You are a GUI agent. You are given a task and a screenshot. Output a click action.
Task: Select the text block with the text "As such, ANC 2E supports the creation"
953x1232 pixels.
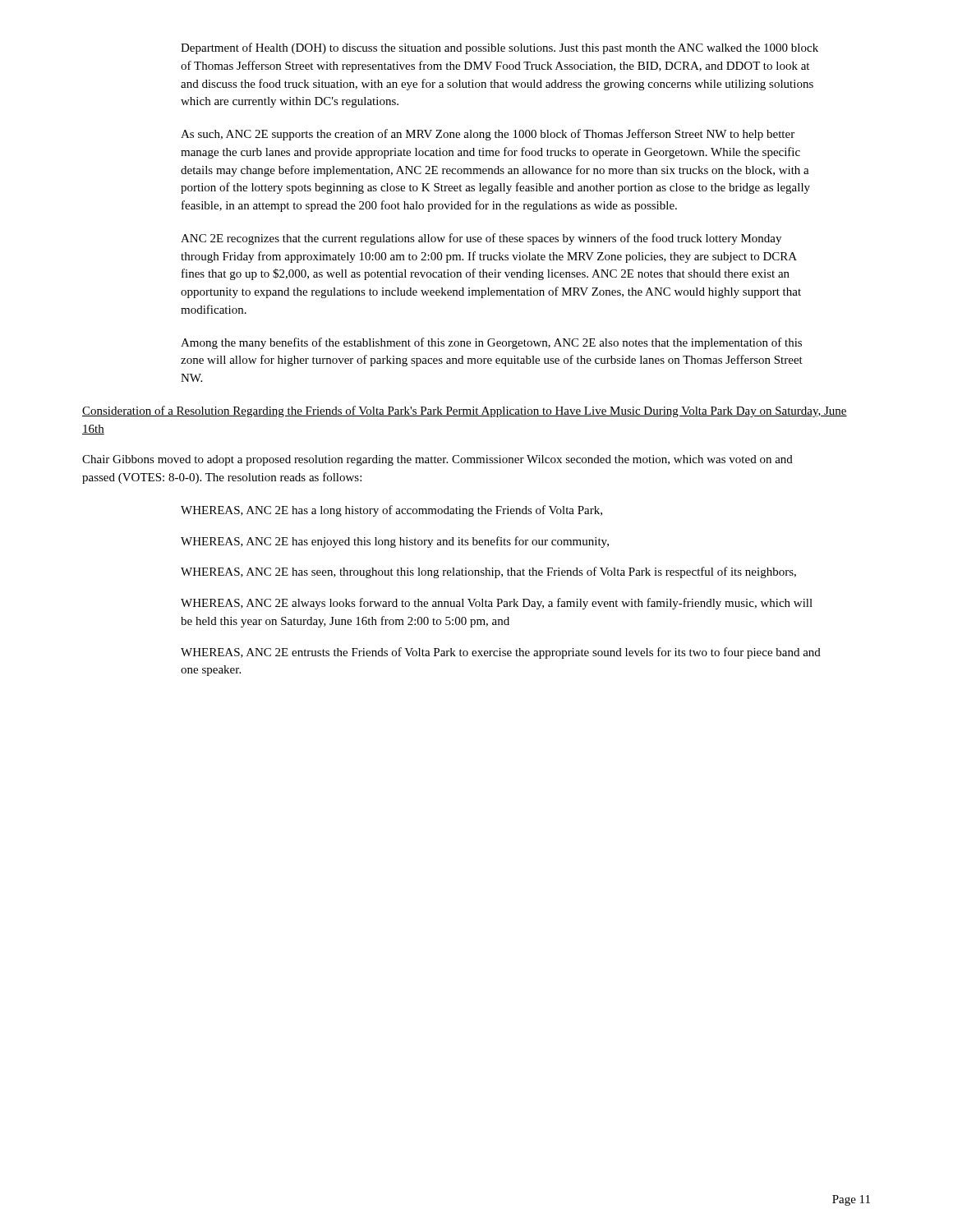495,170
